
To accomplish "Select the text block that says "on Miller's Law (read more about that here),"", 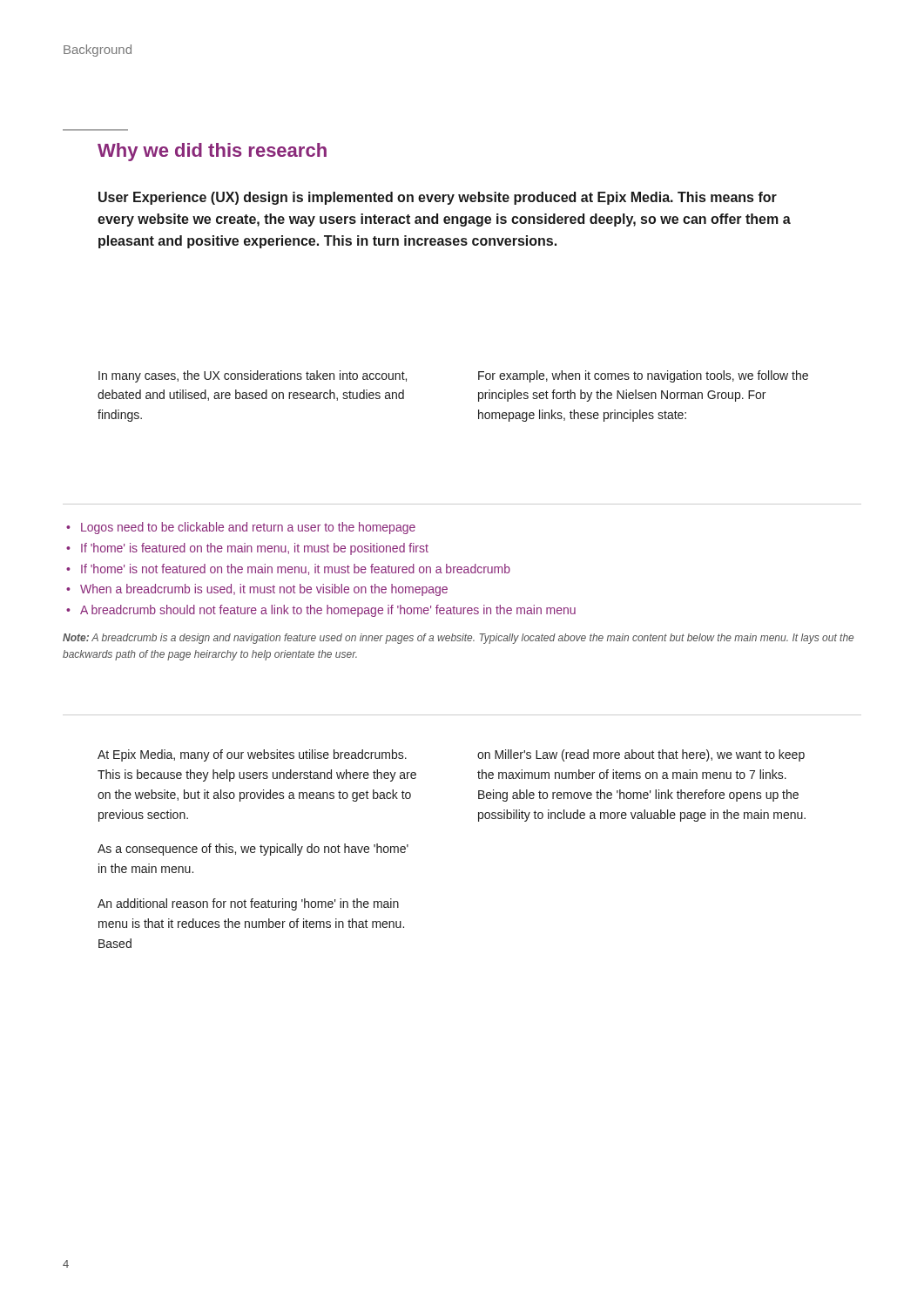I will tap(642, 785).
